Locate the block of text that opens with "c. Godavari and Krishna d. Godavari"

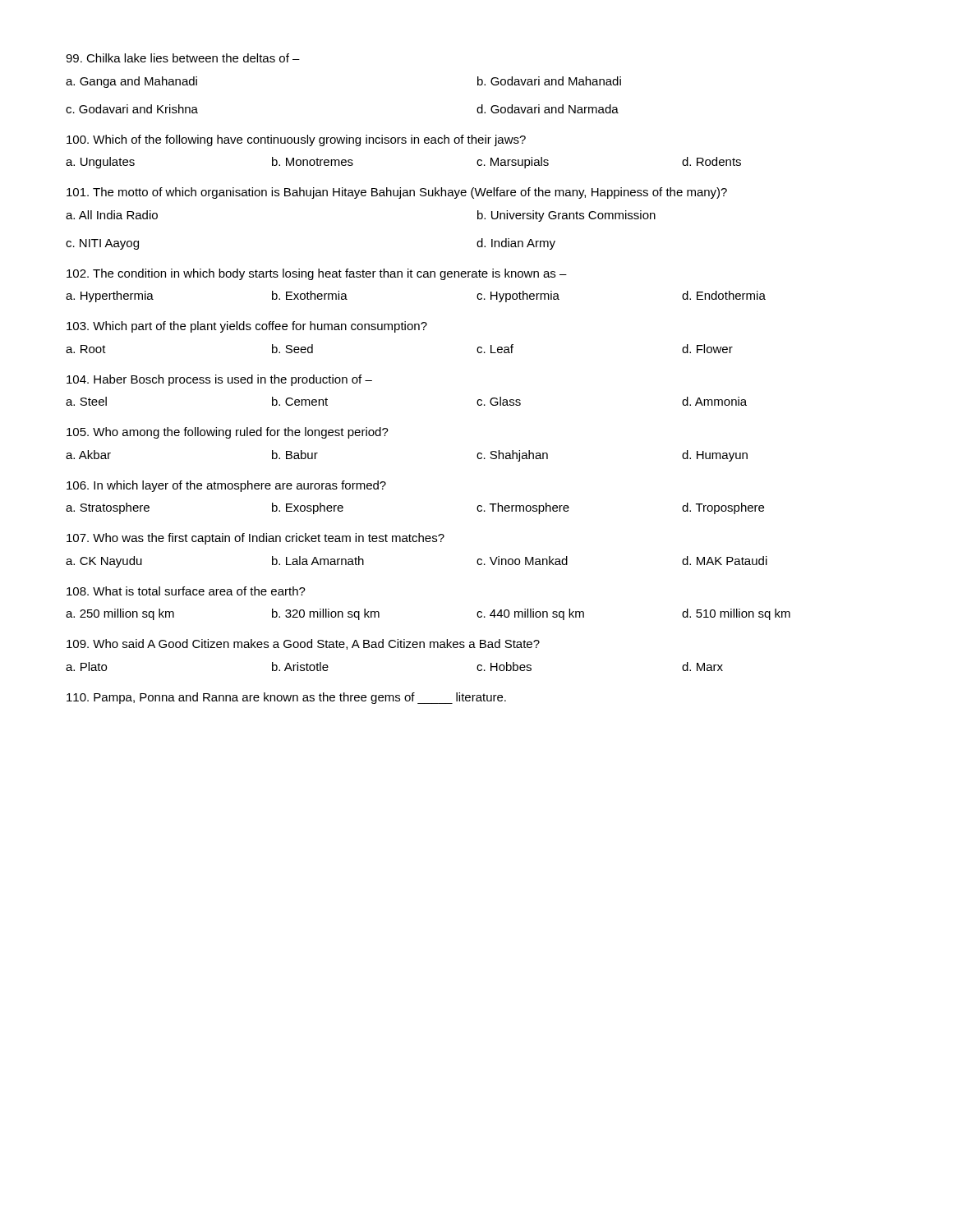(x=476, y=109)
